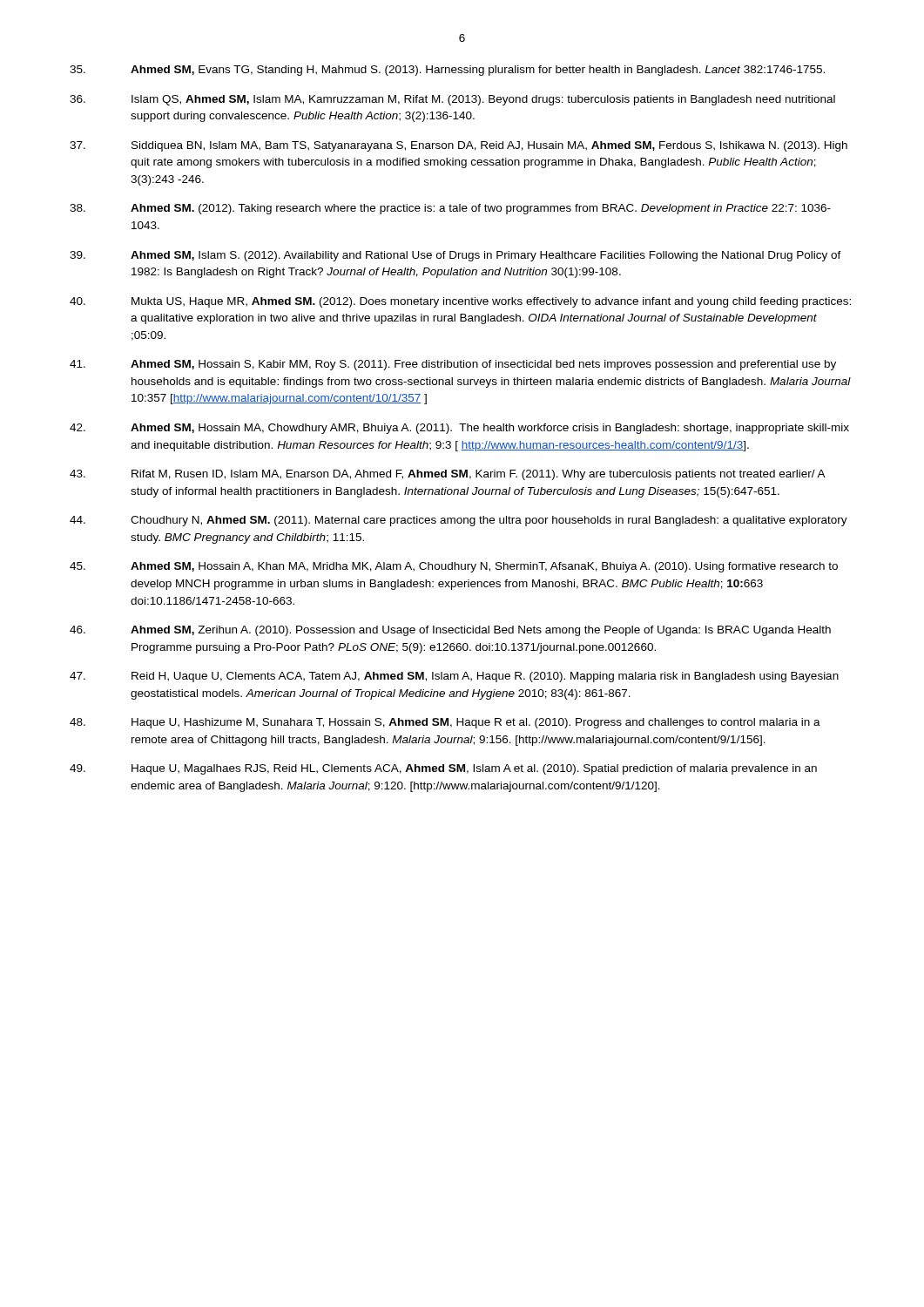Find the block on this page that starts "45. Ahmed SM, Hossain A, Khan"
The height and width of the screenshot is (1307, 924).
coord(462,584)
